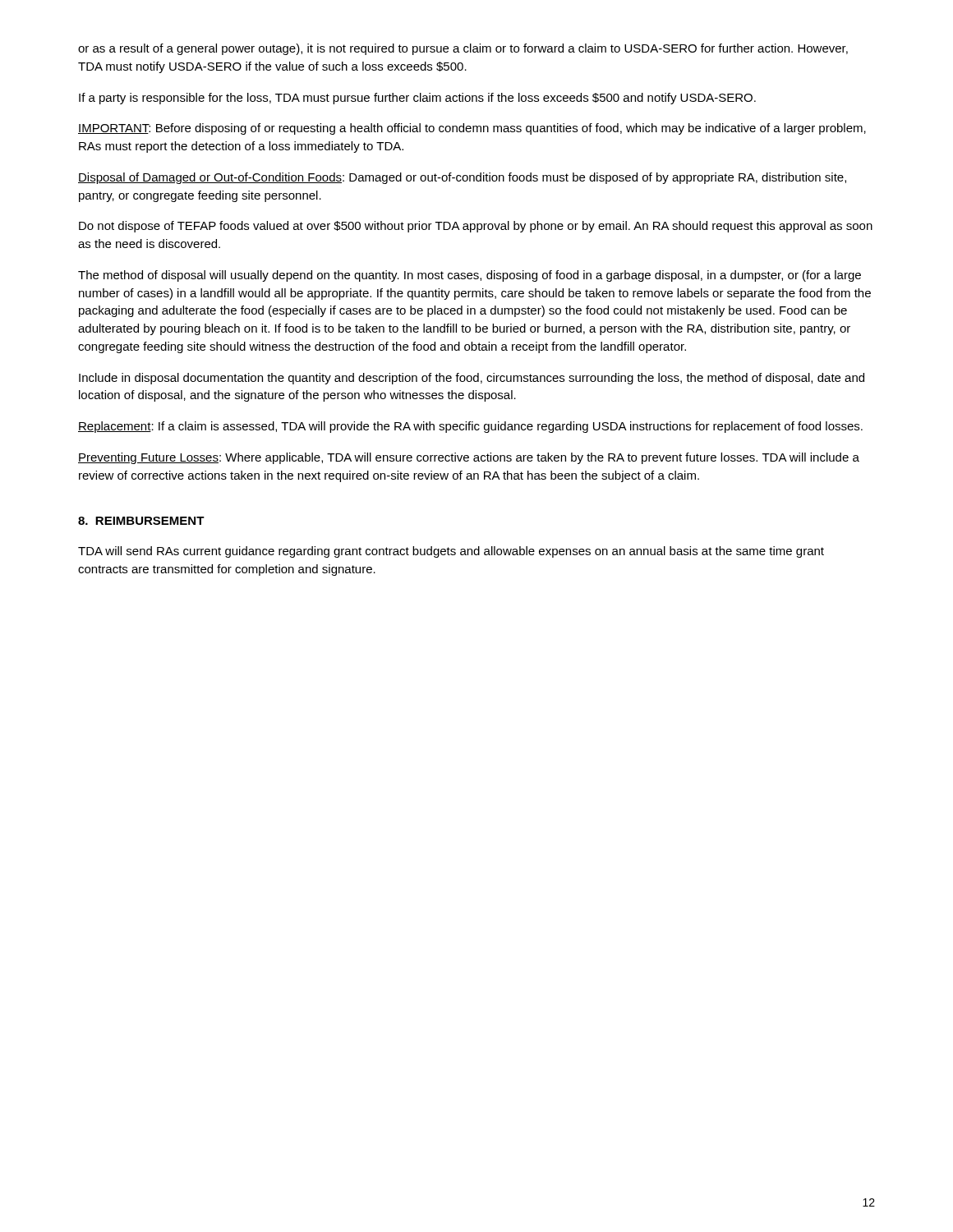953x1232 pixels.
Task: Select the text block with the text "If a party"
Action: point(417,97)
